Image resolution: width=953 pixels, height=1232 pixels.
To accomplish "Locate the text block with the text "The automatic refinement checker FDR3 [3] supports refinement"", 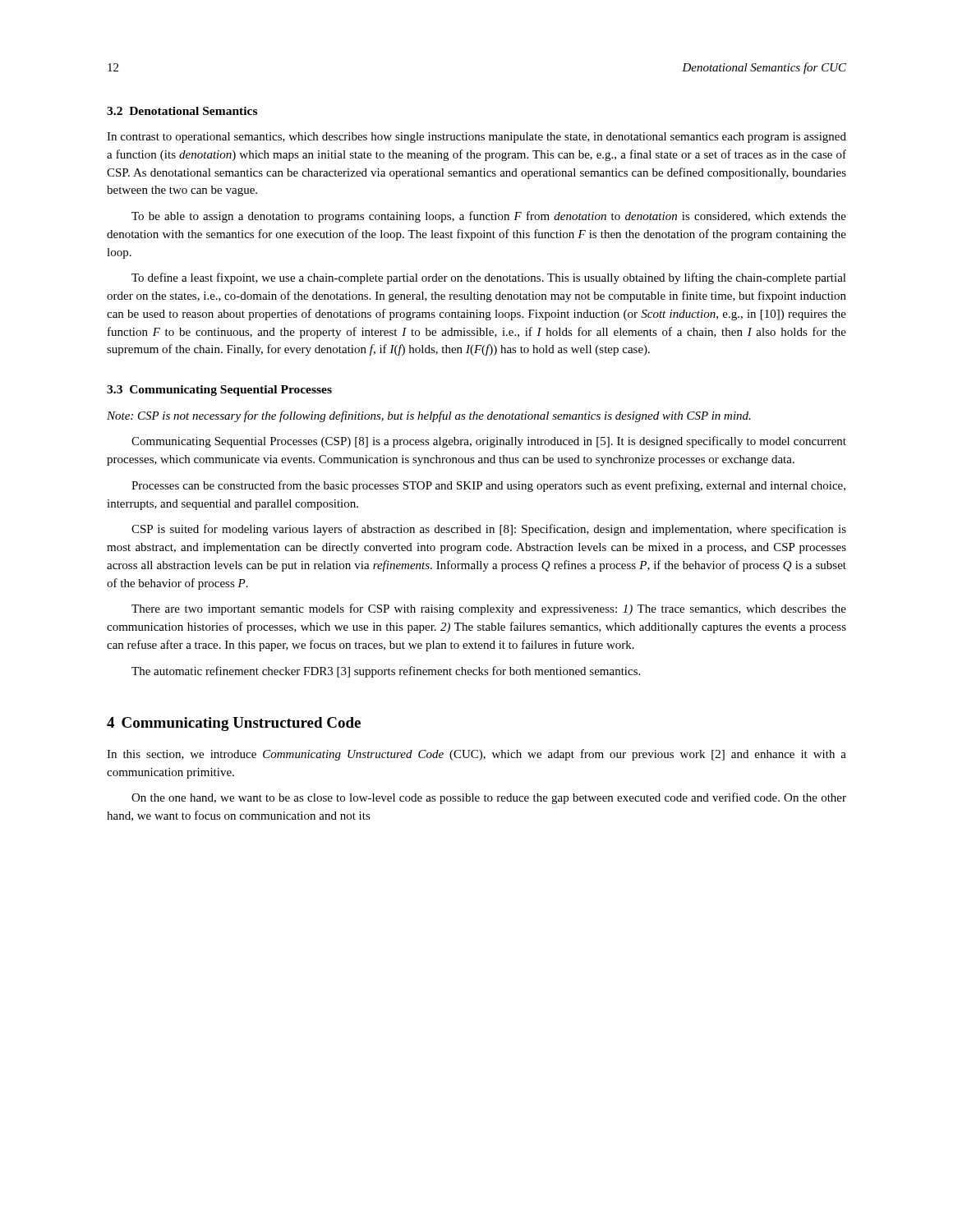I will [x=386, y=671].
